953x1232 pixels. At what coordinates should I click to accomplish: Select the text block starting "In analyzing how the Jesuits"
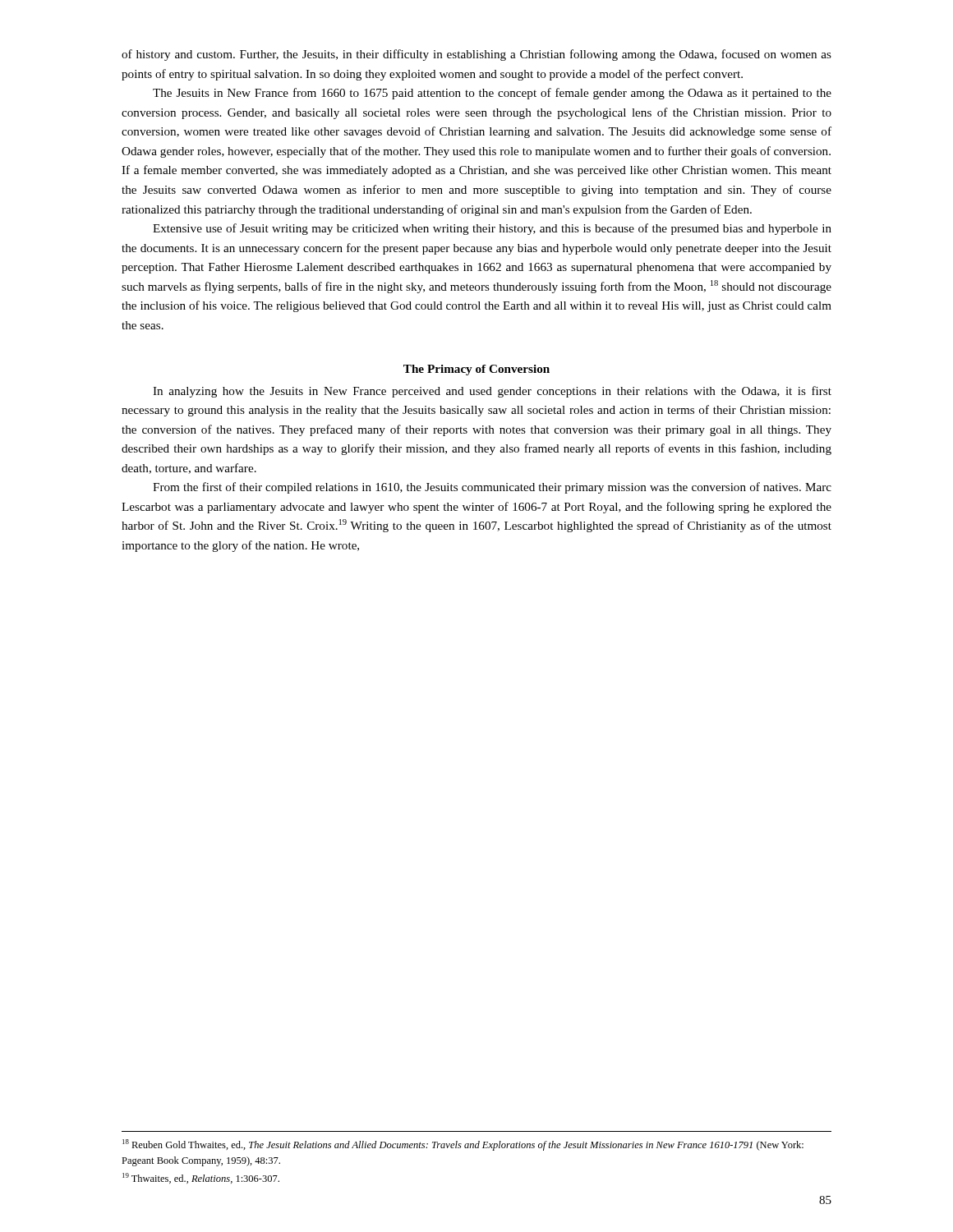pyautogui.click(x=476, y=429)
